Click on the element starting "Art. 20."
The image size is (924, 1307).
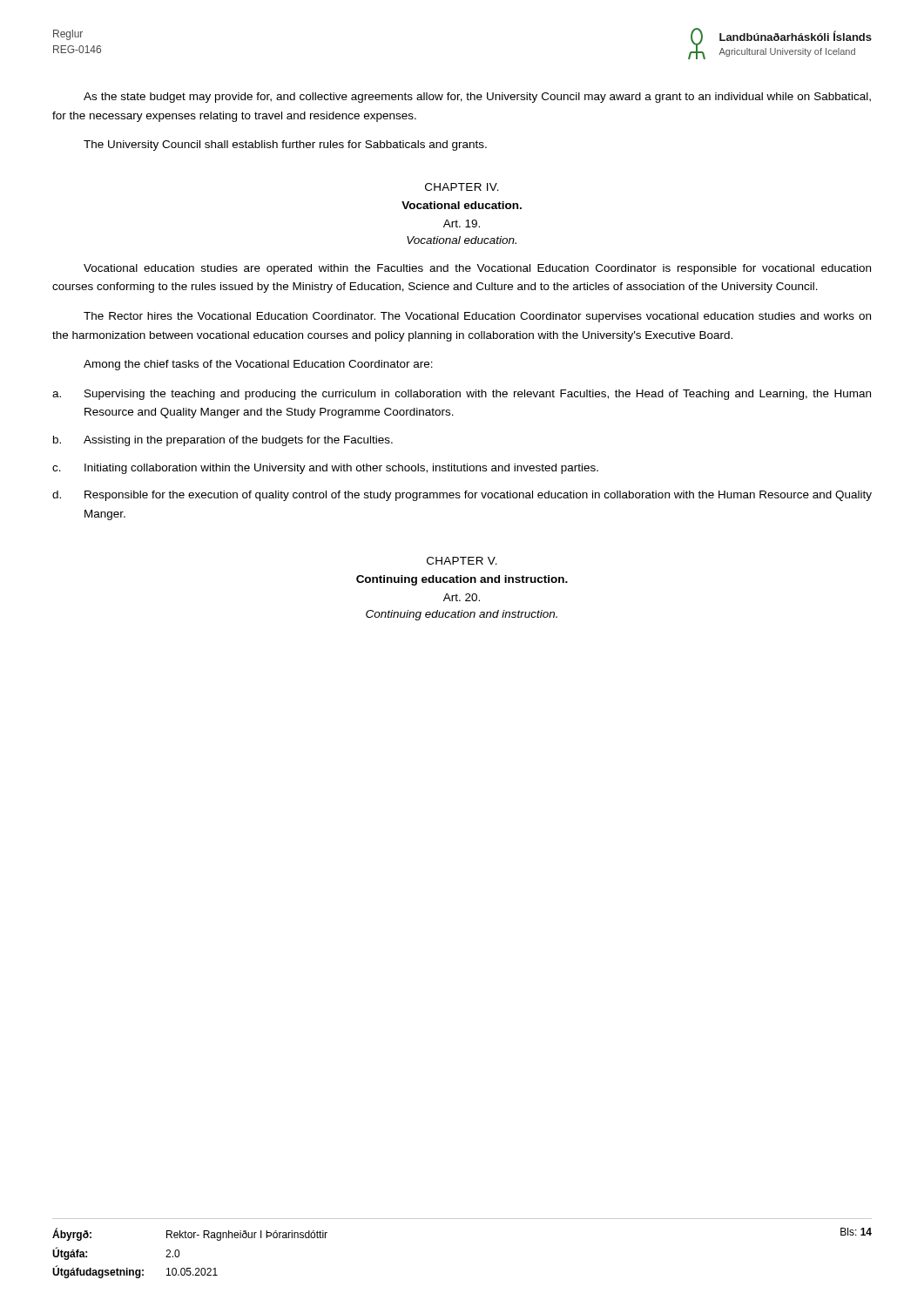[462, 598]
